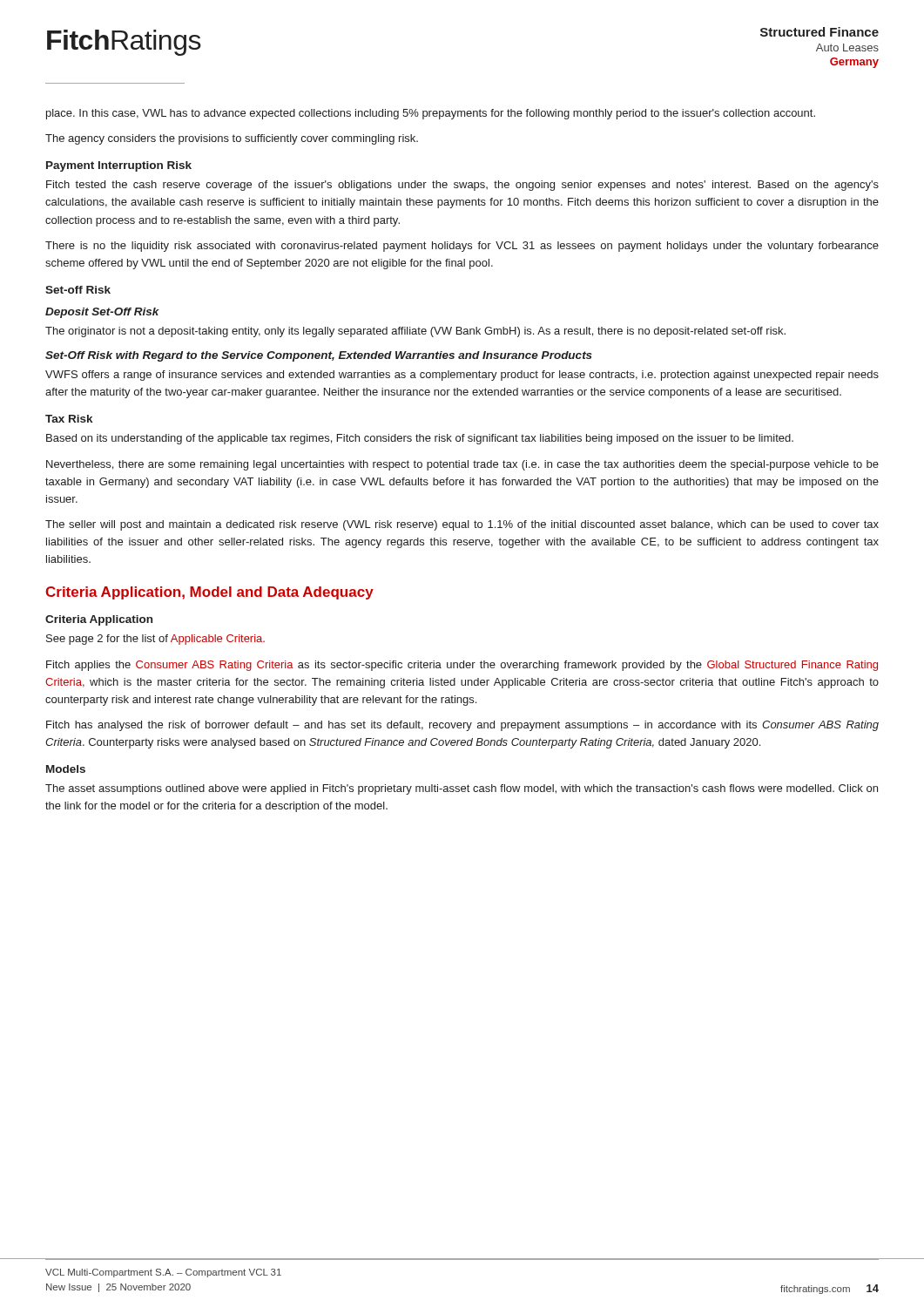Point to "Payment Interruption Risk"
Image resolution: width=924 pixels, height=1307 pixels.
(118, 165)
